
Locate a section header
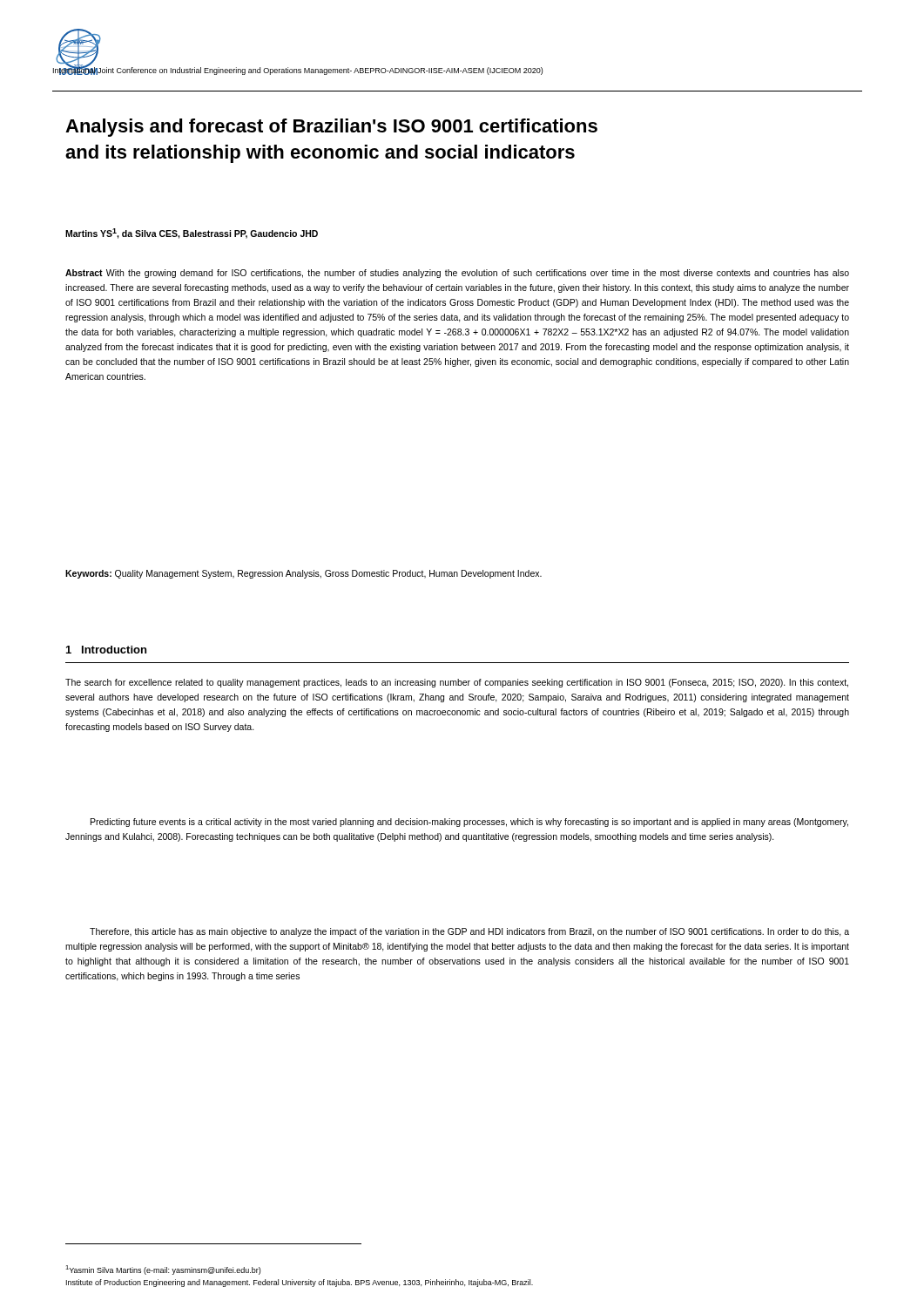(106, 650)
